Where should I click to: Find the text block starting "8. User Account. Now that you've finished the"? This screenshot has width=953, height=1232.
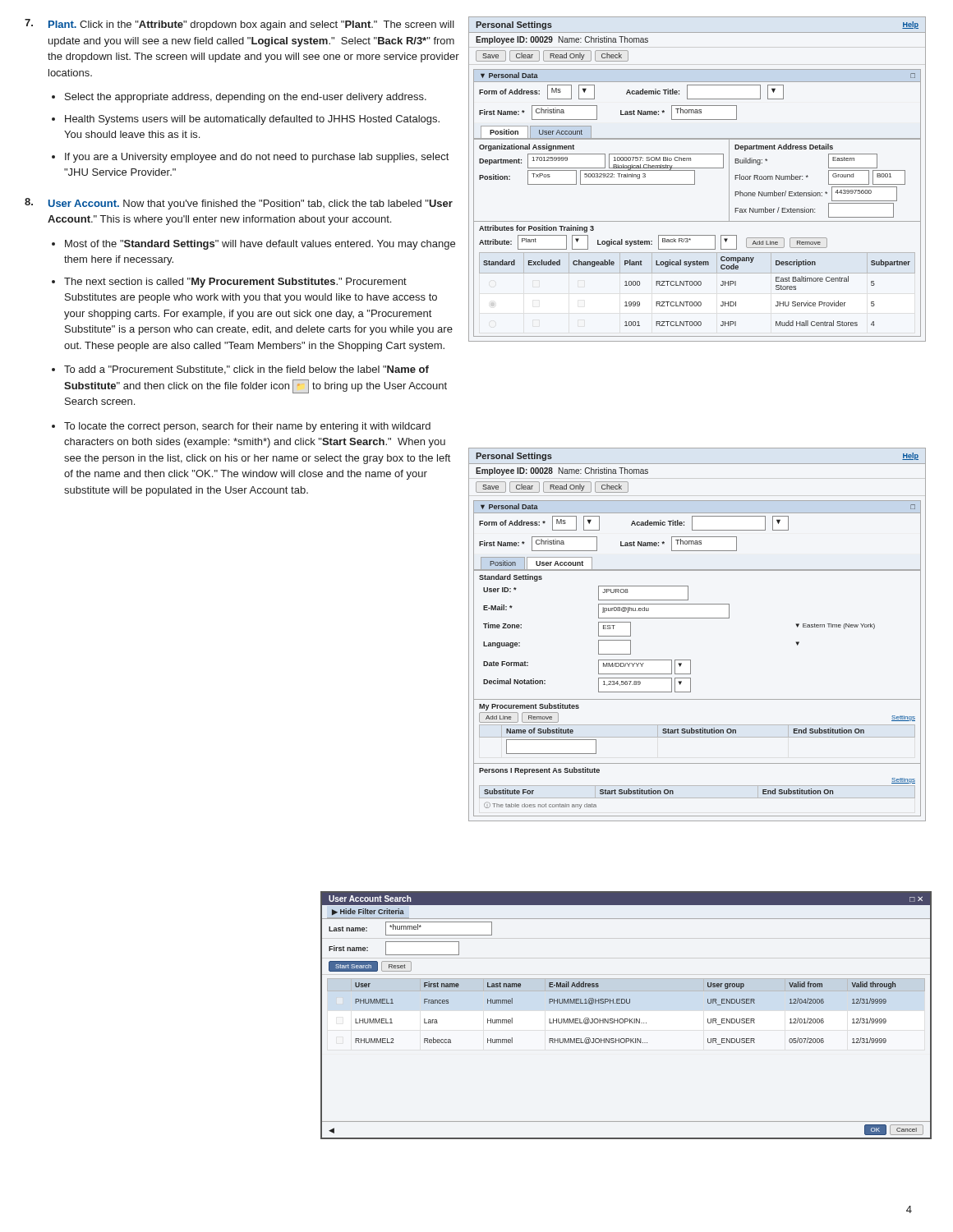click(x=242, y=211)
